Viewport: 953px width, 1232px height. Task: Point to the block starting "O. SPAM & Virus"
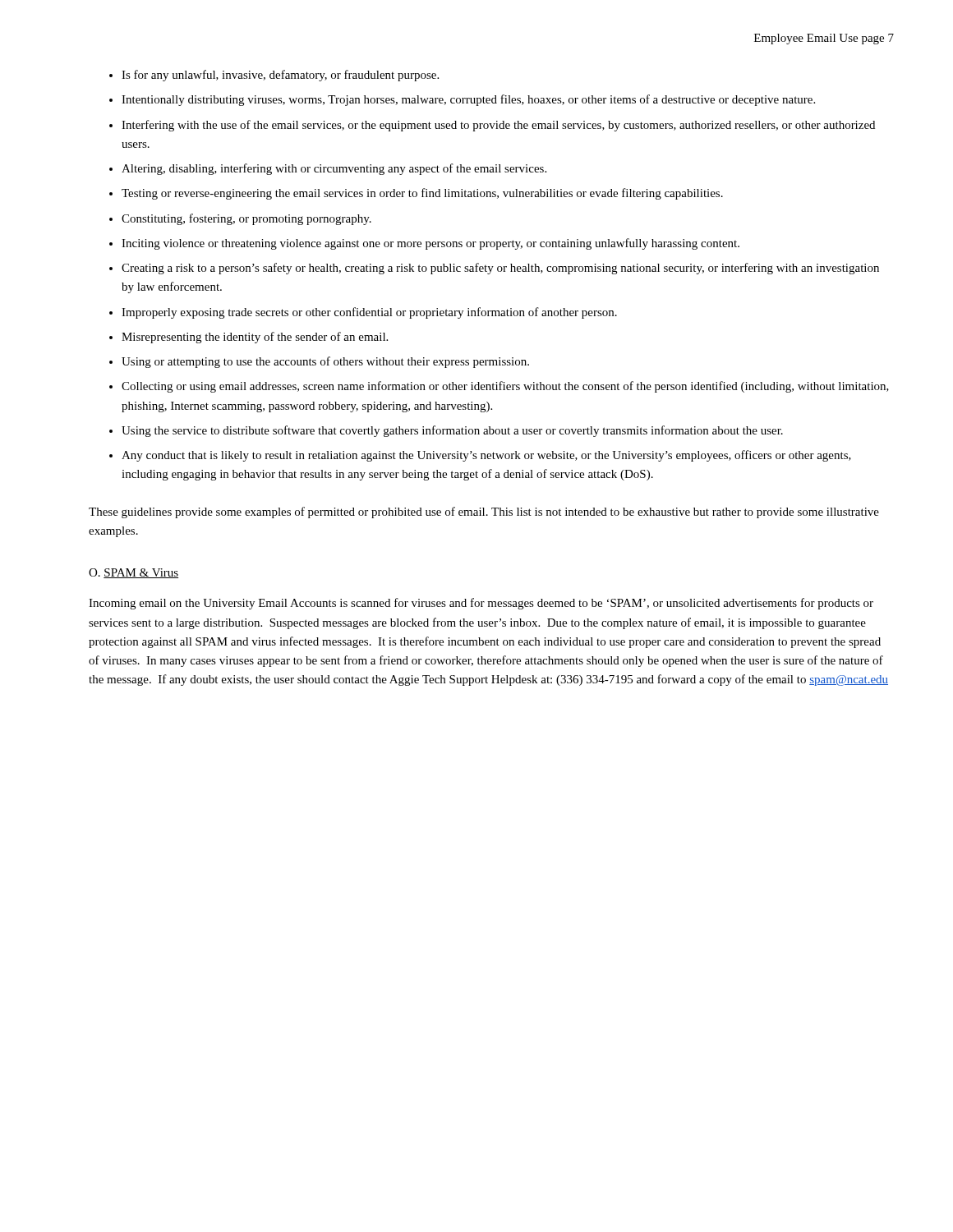134,572
